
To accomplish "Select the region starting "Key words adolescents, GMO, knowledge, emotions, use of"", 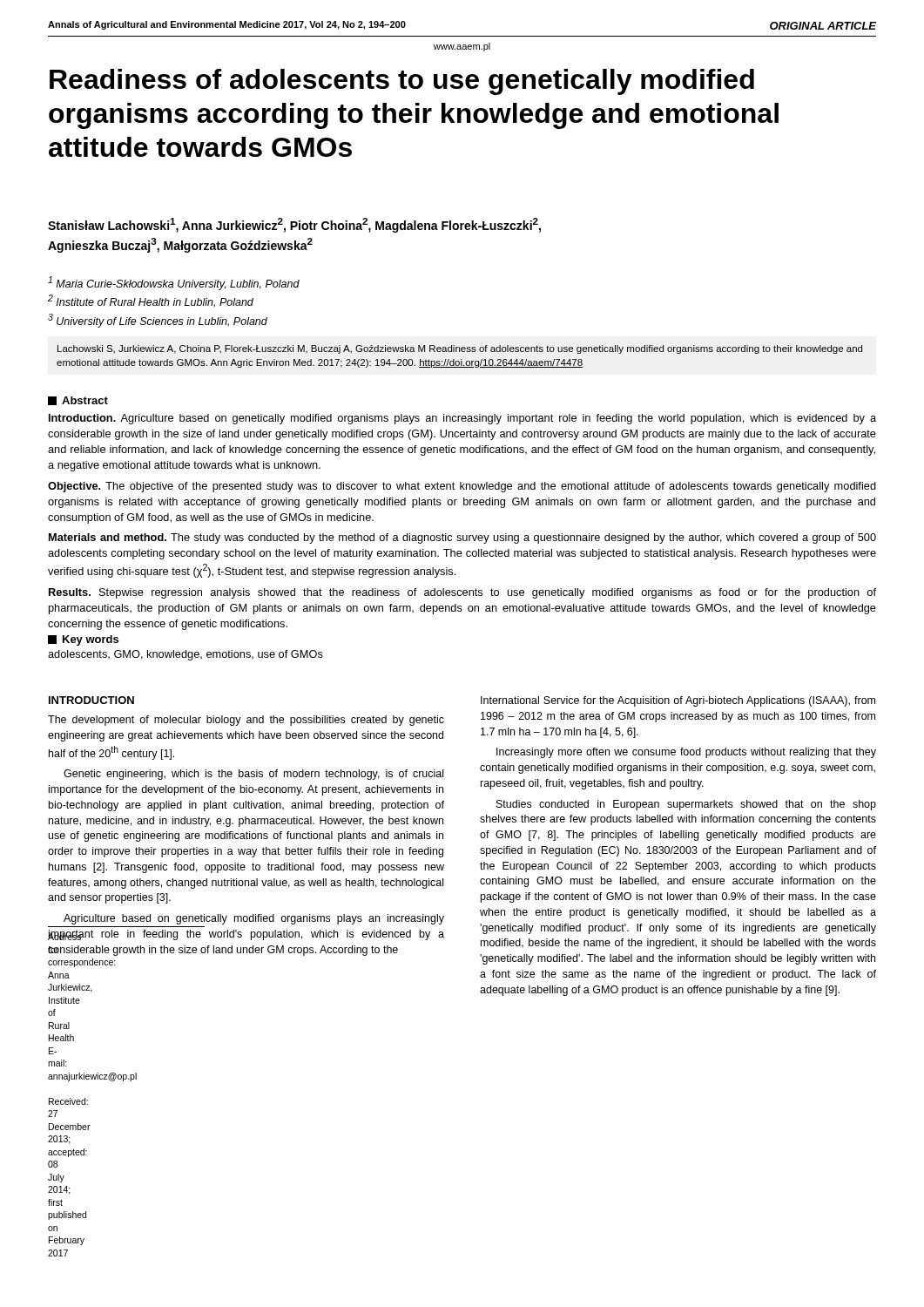I will [x=83, y=640].
